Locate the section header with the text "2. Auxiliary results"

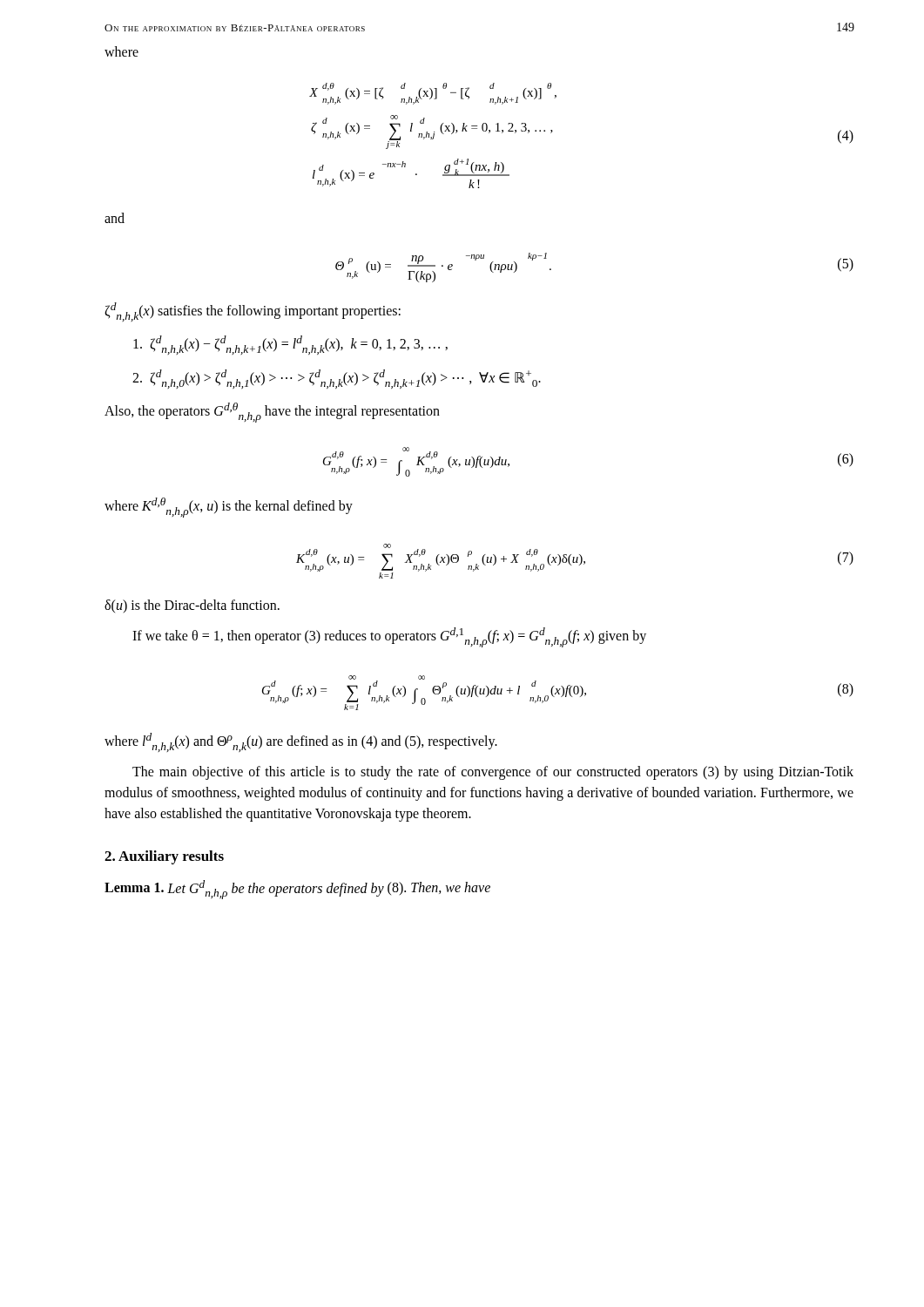pyautogui.click(x=164, y=857)
